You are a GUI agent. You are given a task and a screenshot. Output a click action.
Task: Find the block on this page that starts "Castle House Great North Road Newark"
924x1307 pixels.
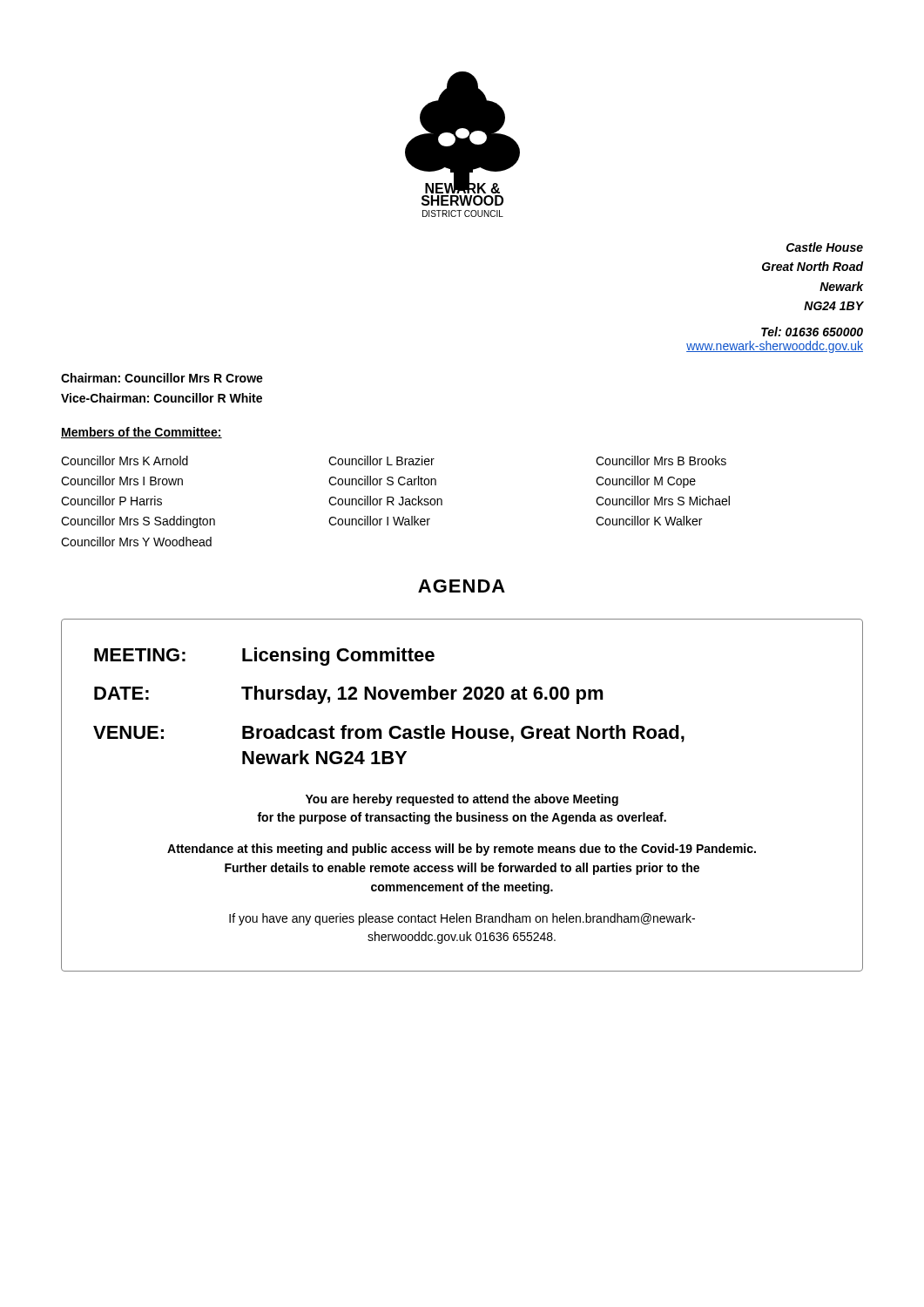[x=812, y=277]
